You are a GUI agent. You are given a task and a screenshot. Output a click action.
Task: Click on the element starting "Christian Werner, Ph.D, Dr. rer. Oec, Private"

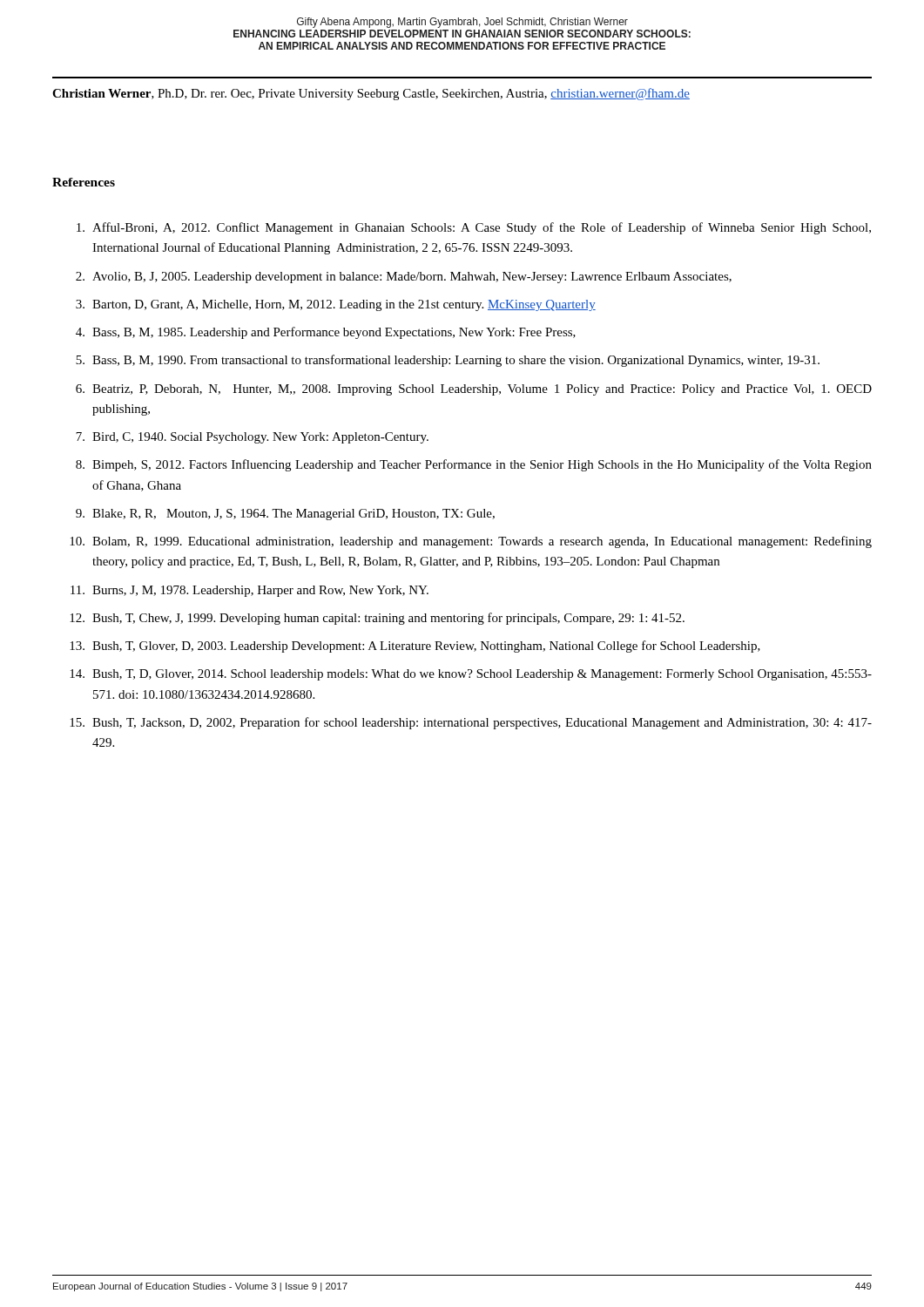click(371, 93)
